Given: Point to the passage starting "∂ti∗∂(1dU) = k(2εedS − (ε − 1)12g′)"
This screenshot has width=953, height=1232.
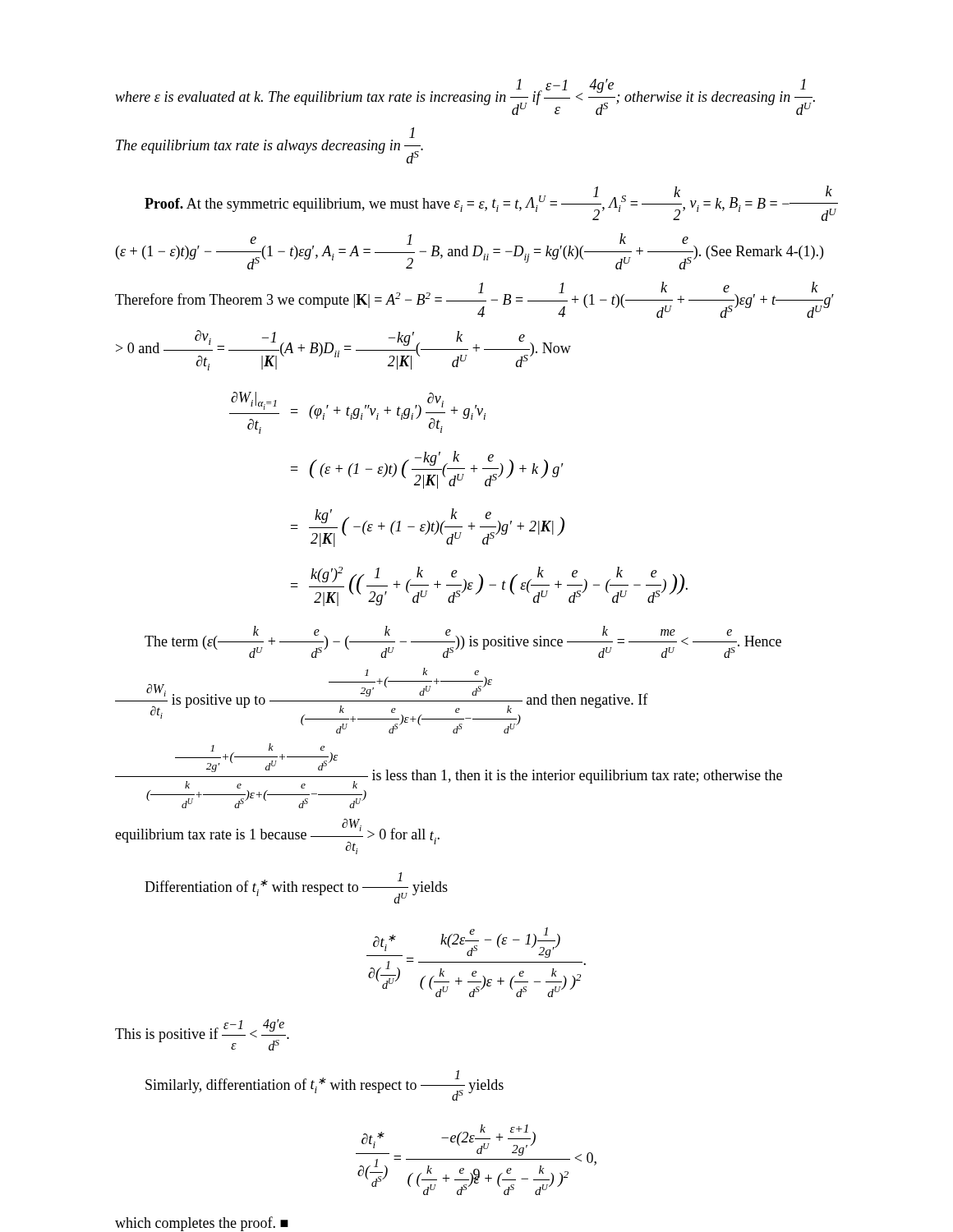Looking at the screenshot, I should coord(476,962).
